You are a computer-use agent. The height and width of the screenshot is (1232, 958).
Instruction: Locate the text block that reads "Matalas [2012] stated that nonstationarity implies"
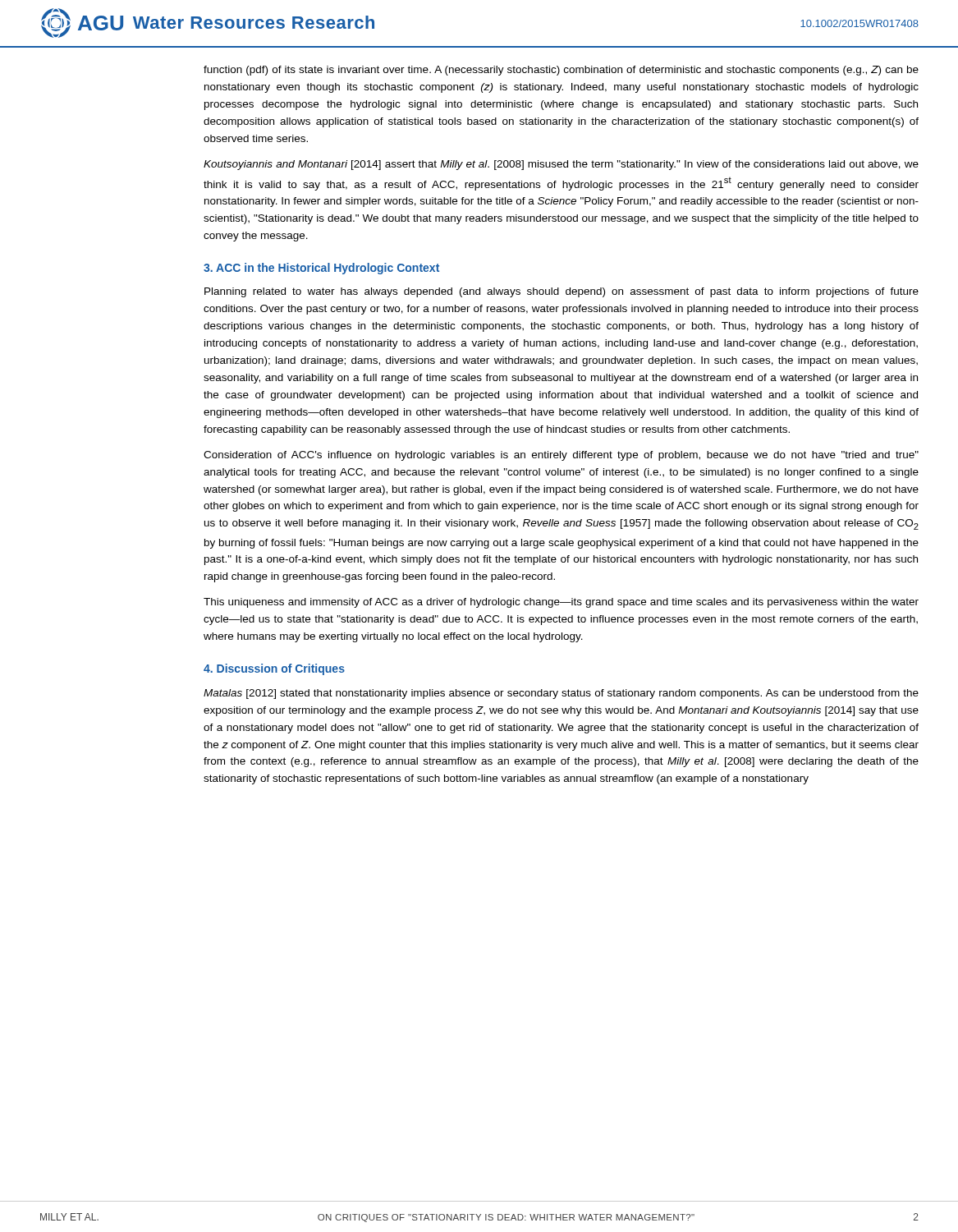561,736
